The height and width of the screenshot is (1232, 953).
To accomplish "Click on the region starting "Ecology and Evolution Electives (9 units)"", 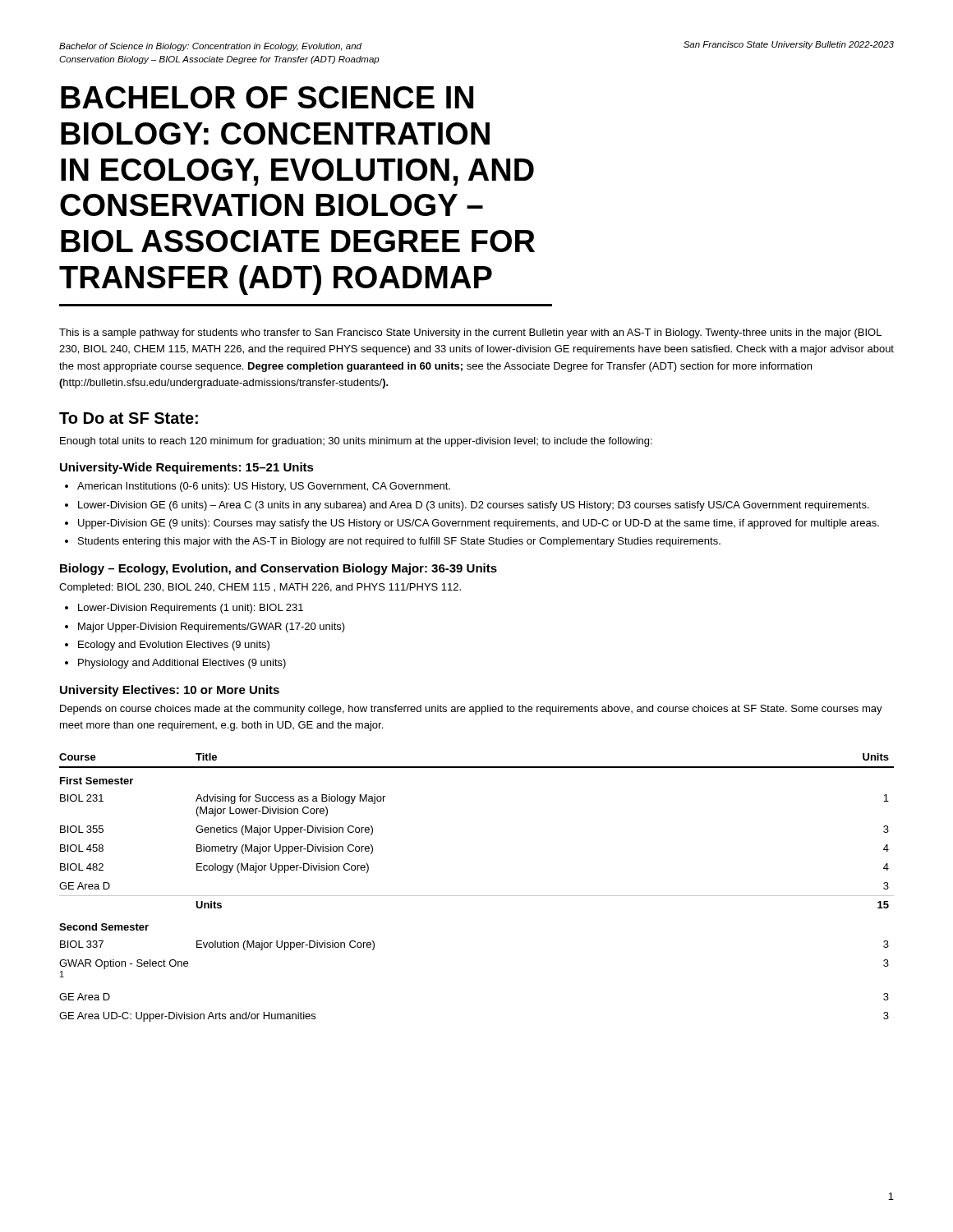I will [x=174, y=644].
